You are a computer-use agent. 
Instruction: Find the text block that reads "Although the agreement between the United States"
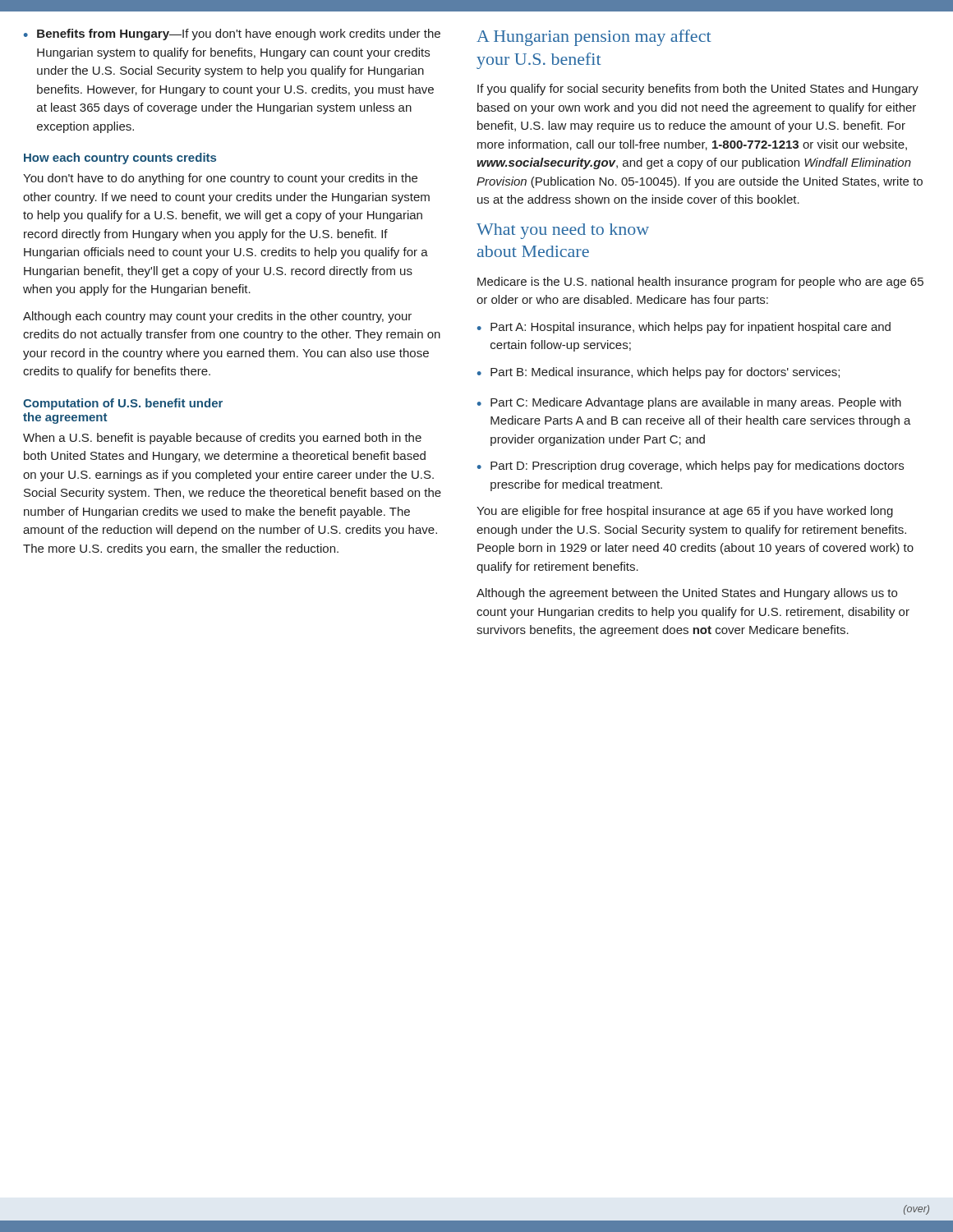tap(703, 612)
